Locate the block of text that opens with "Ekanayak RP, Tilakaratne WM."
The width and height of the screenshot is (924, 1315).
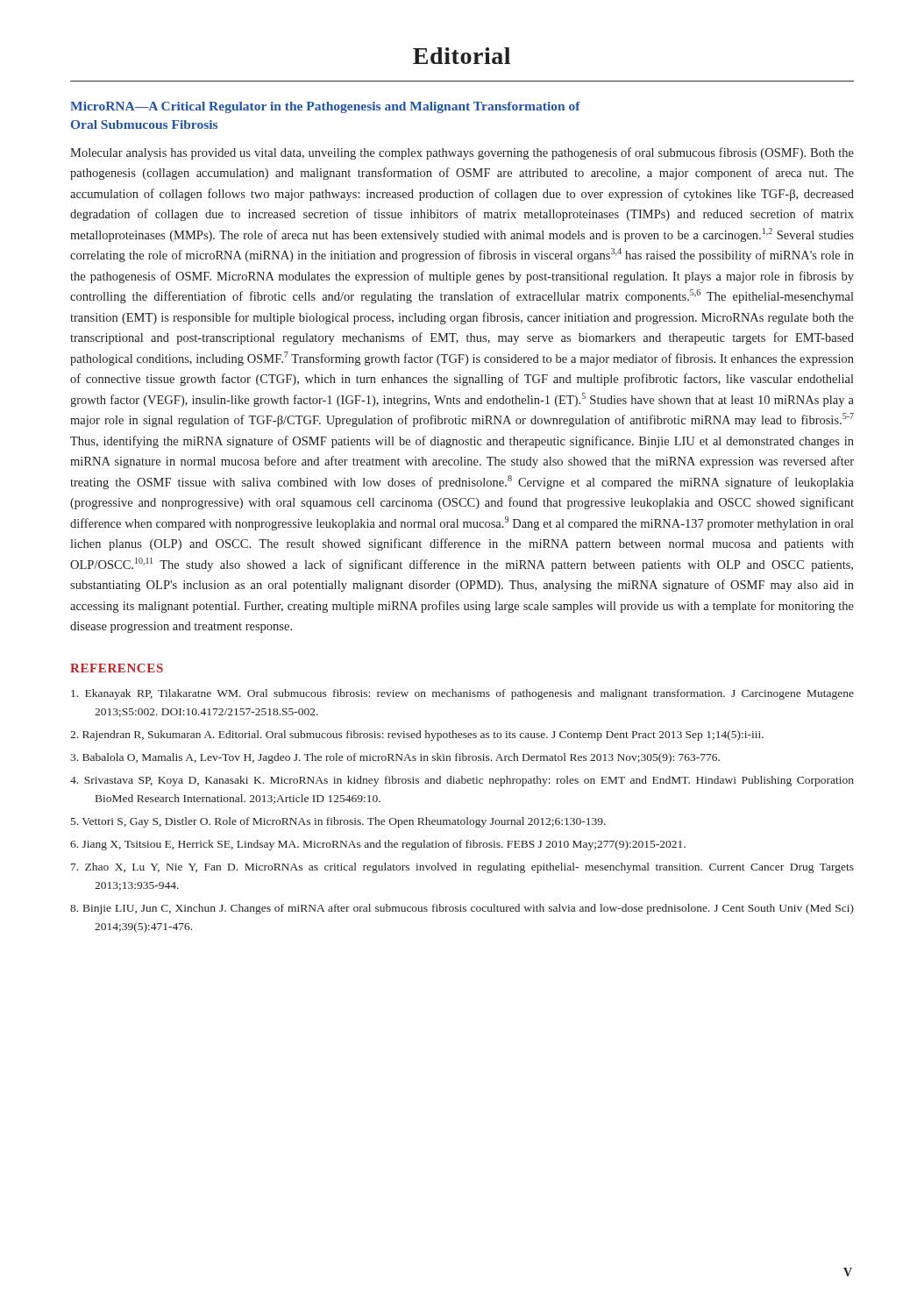pyautogui.click(x=462, y=703)
